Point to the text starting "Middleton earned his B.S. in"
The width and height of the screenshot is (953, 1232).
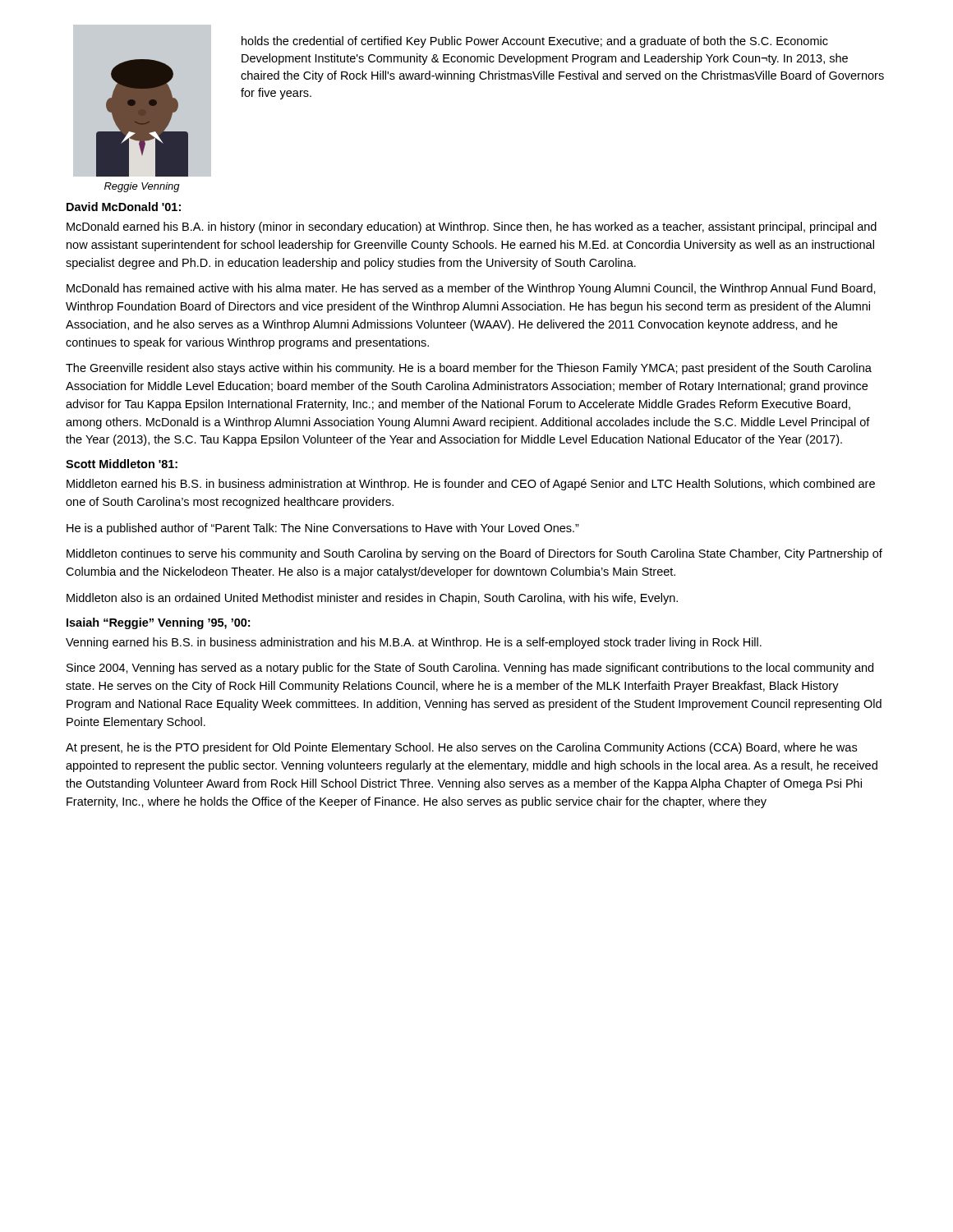tap(471, 493)
